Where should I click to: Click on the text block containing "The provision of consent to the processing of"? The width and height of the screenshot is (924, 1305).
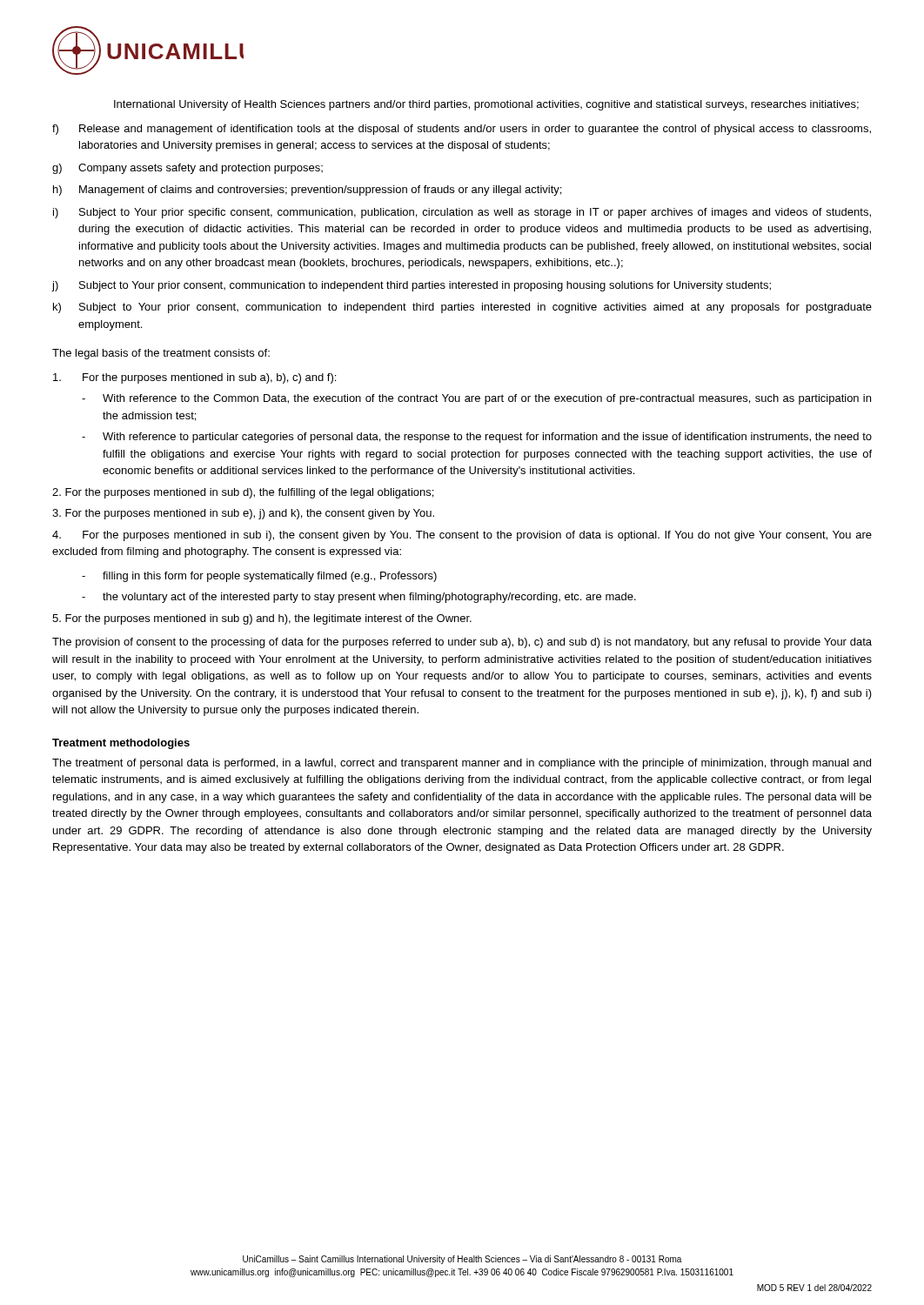tap(462, 676)
